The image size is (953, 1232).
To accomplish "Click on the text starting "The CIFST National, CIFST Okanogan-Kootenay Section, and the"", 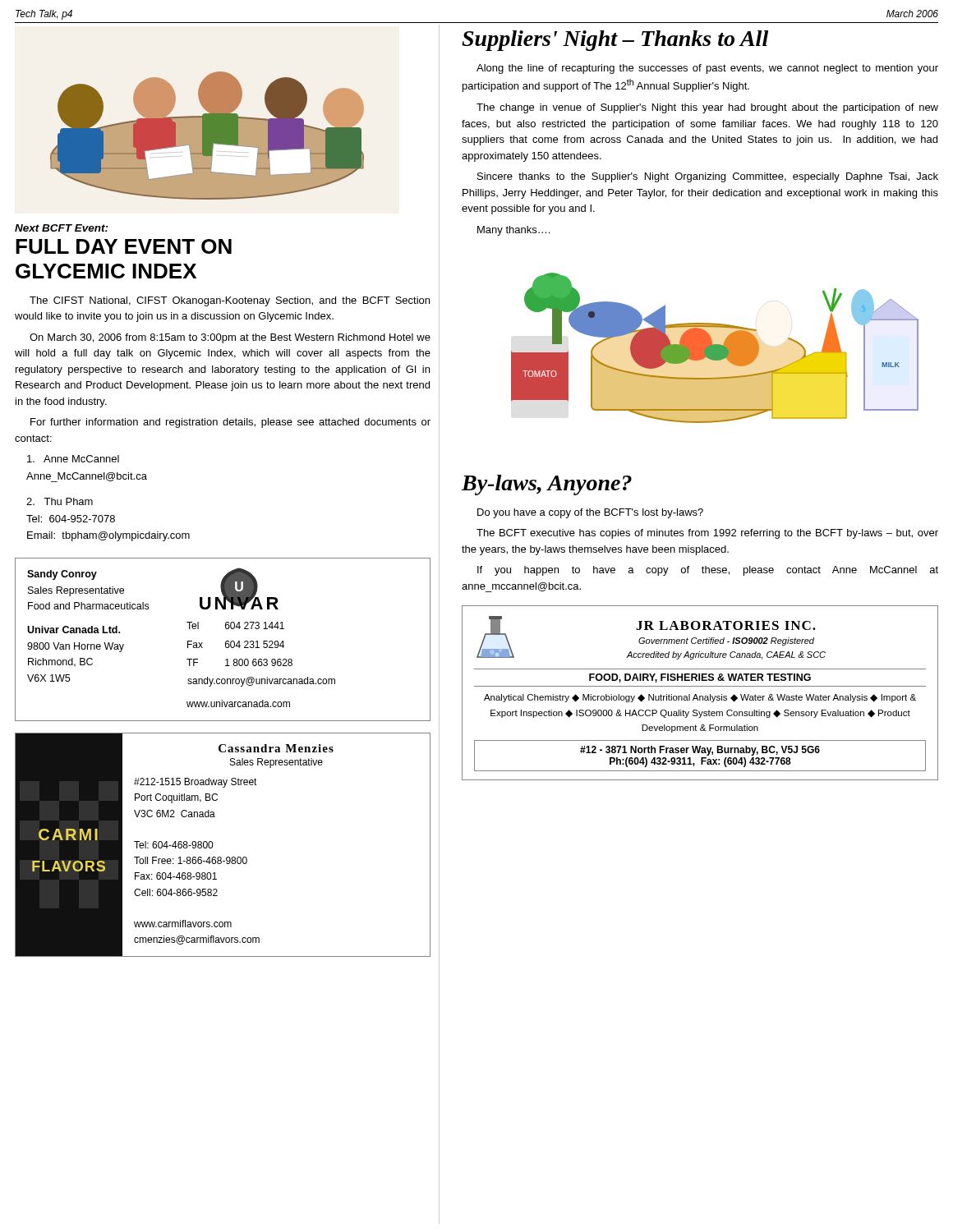I will coord(223,308).
